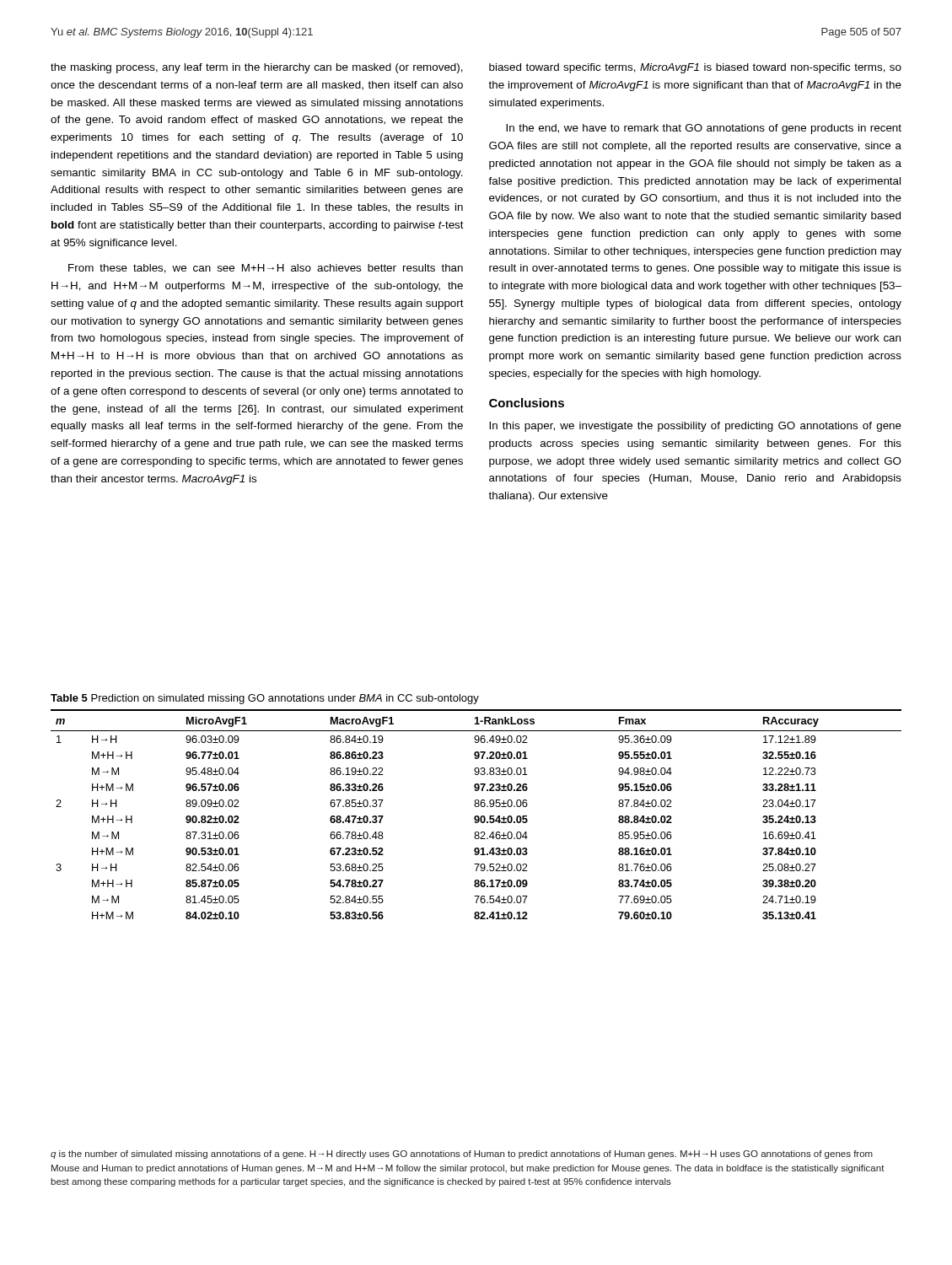This screenshot has width=952, height=1265.
Task: Locate the text block with the text "In this paper, we investigate the possibility"
Action: (695, 461)
